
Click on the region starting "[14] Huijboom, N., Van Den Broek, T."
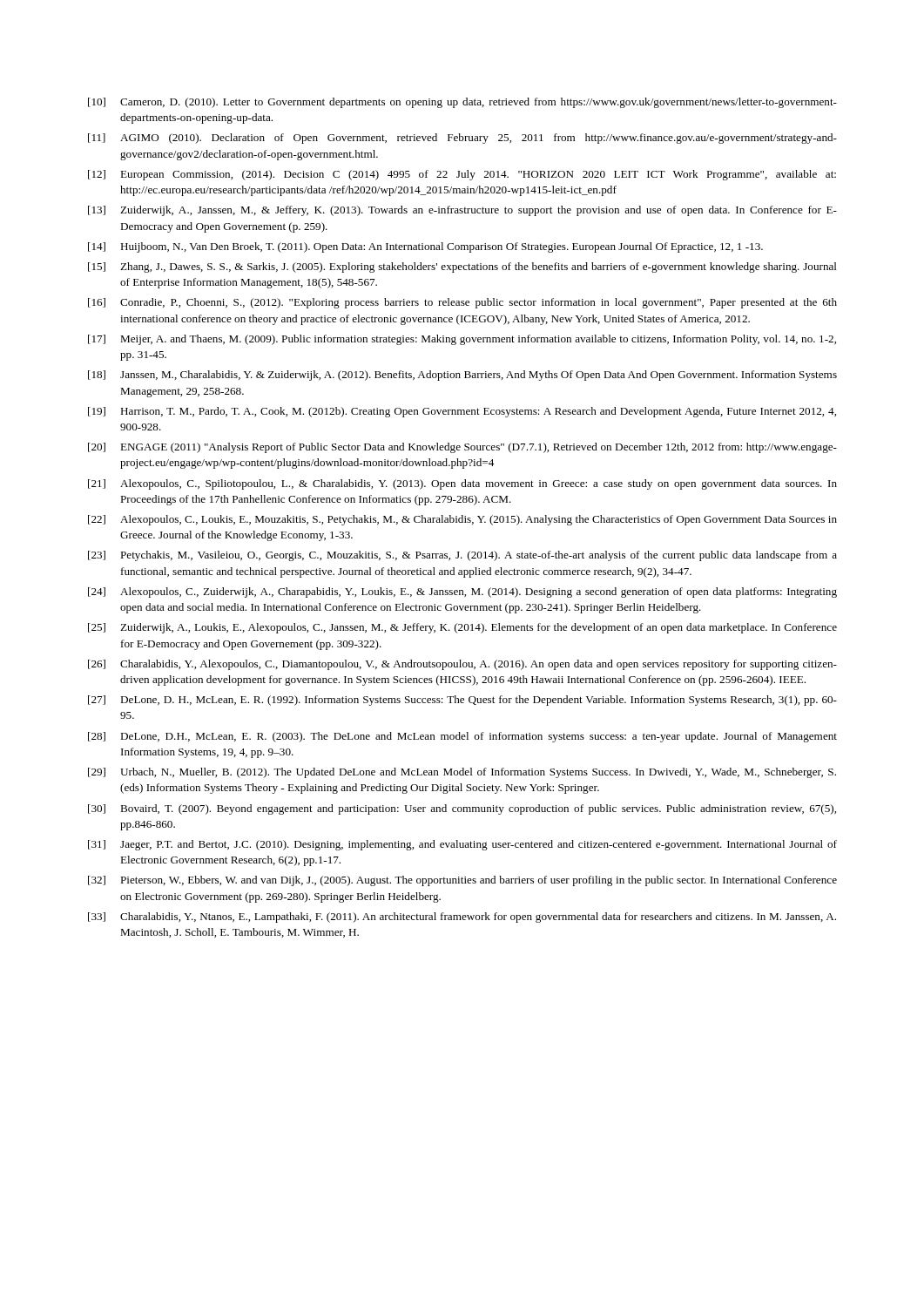pos(462,246)
